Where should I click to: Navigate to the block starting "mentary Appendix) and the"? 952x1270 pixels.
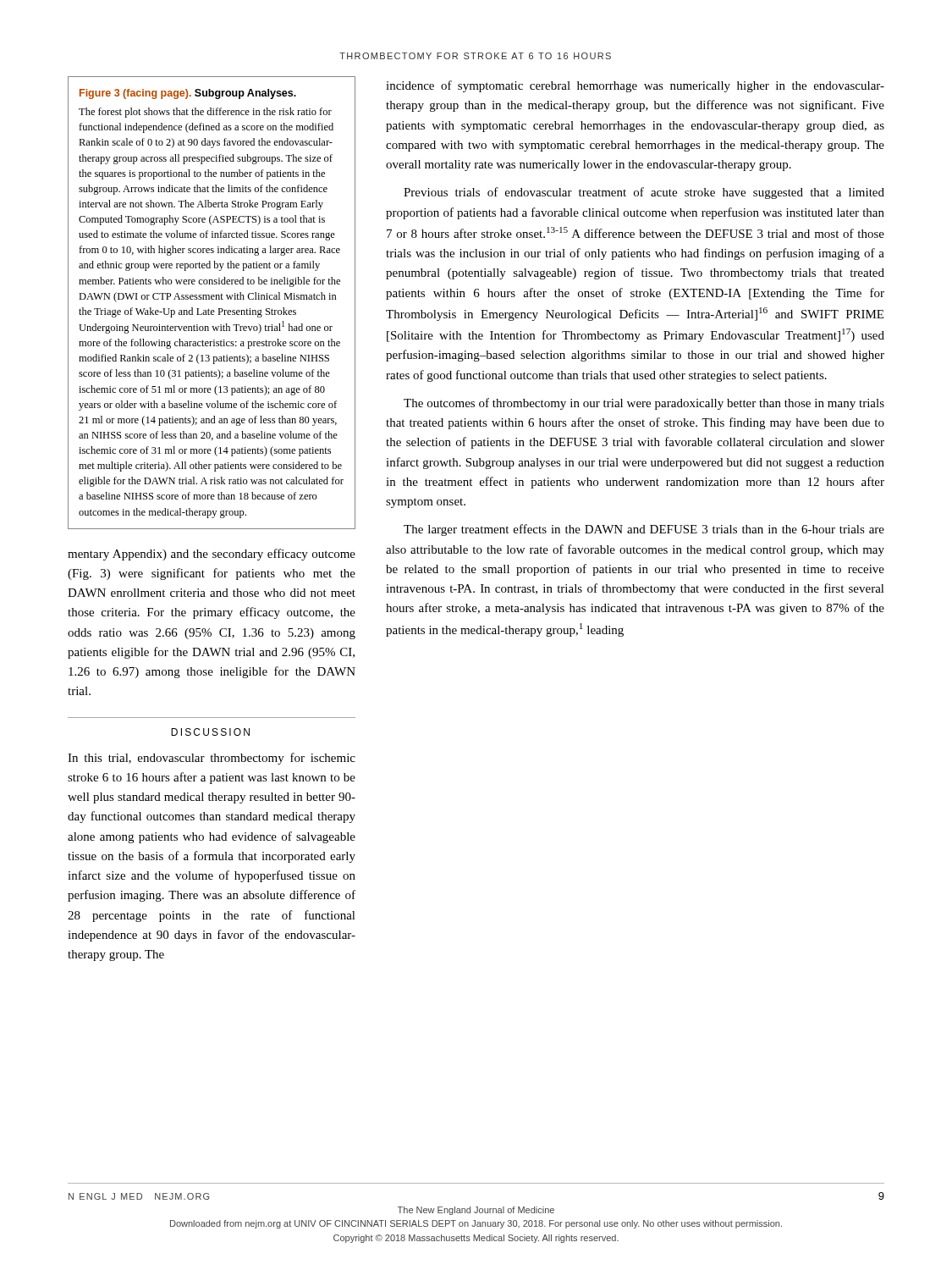[212, 623]
